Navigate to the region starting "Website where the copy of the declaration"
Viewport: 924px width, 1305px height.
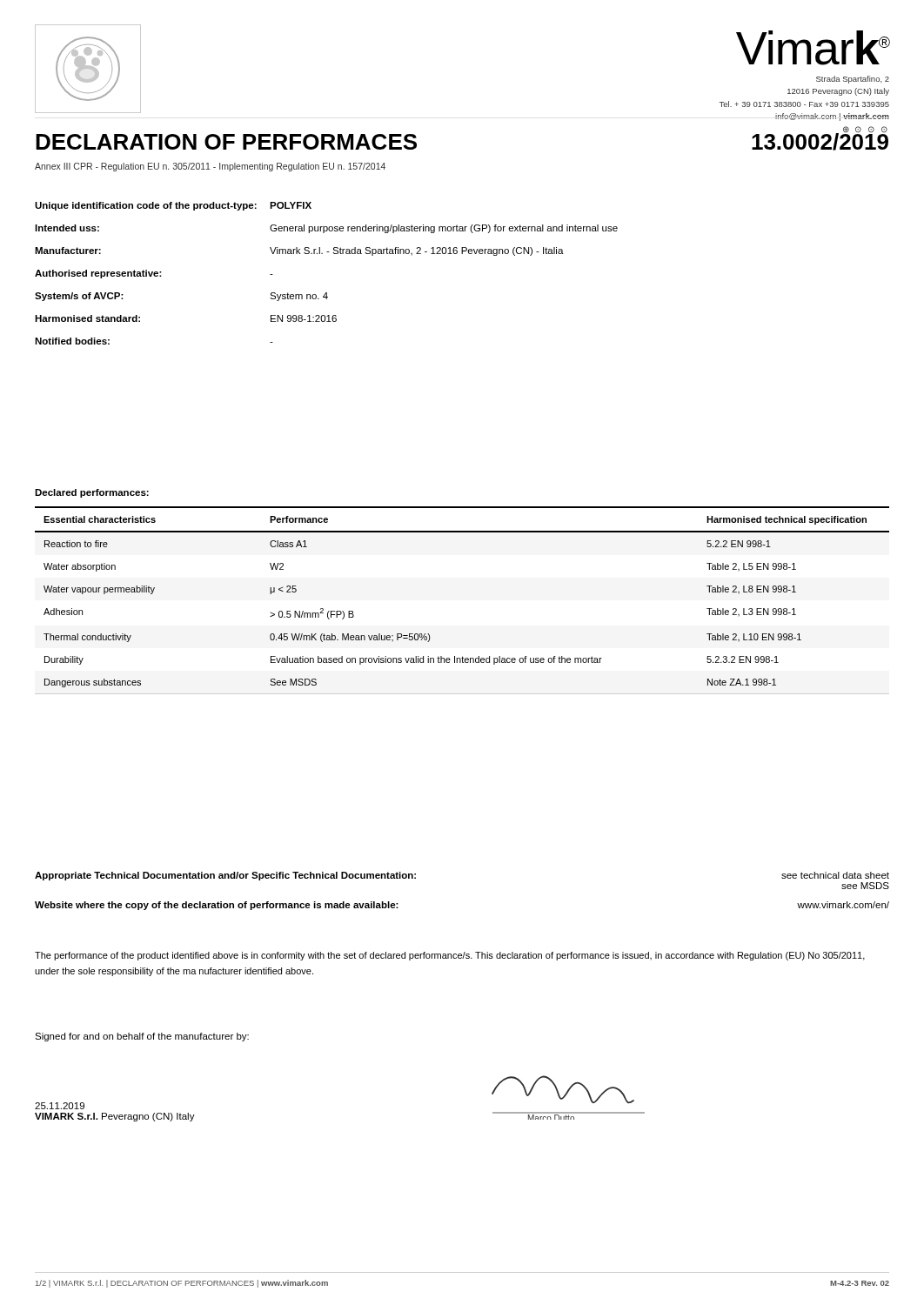(217, 905)
